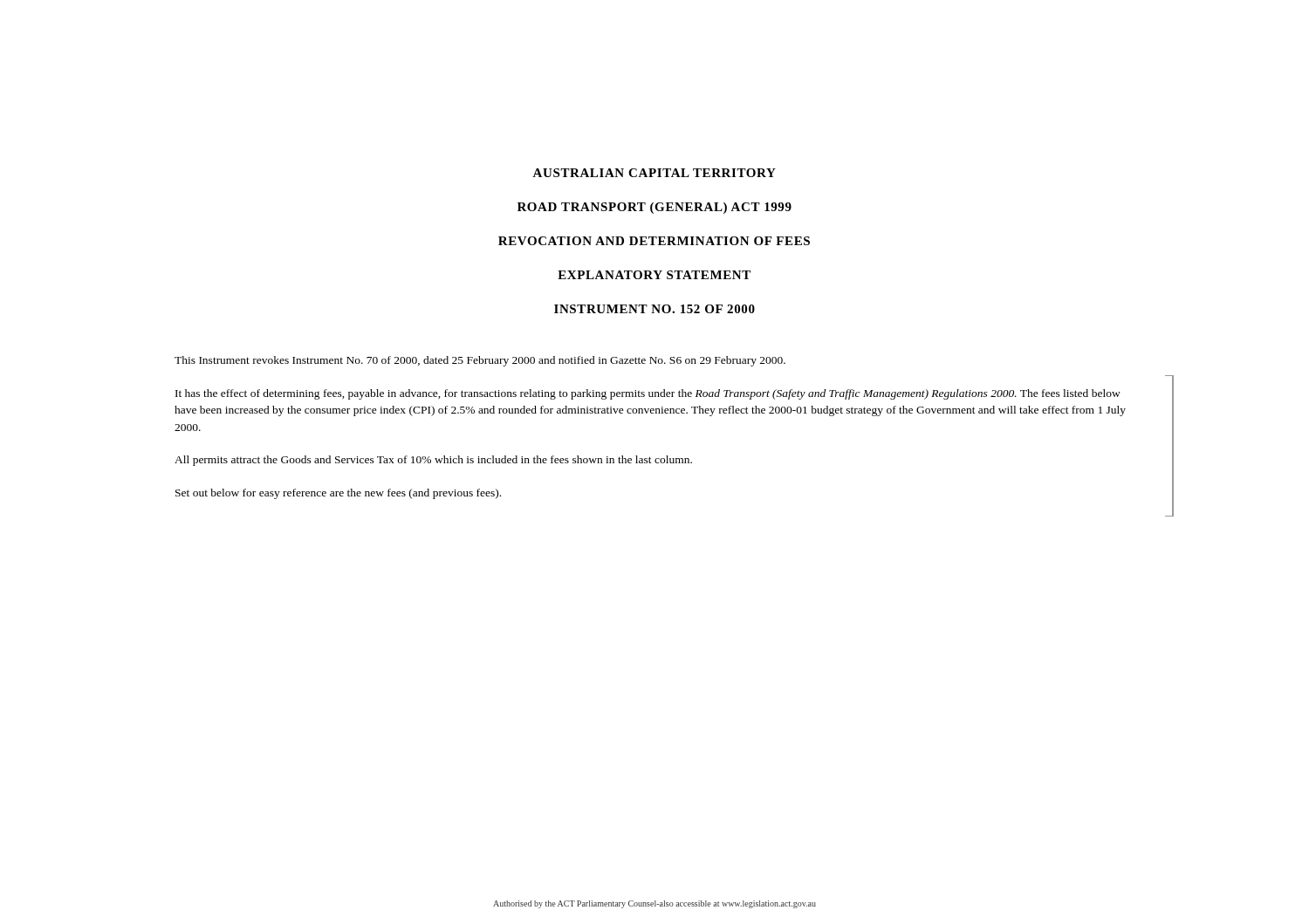Point to the block beginning "It has the effect of determining"
The image size is (1309, 924).
(650, 410)
